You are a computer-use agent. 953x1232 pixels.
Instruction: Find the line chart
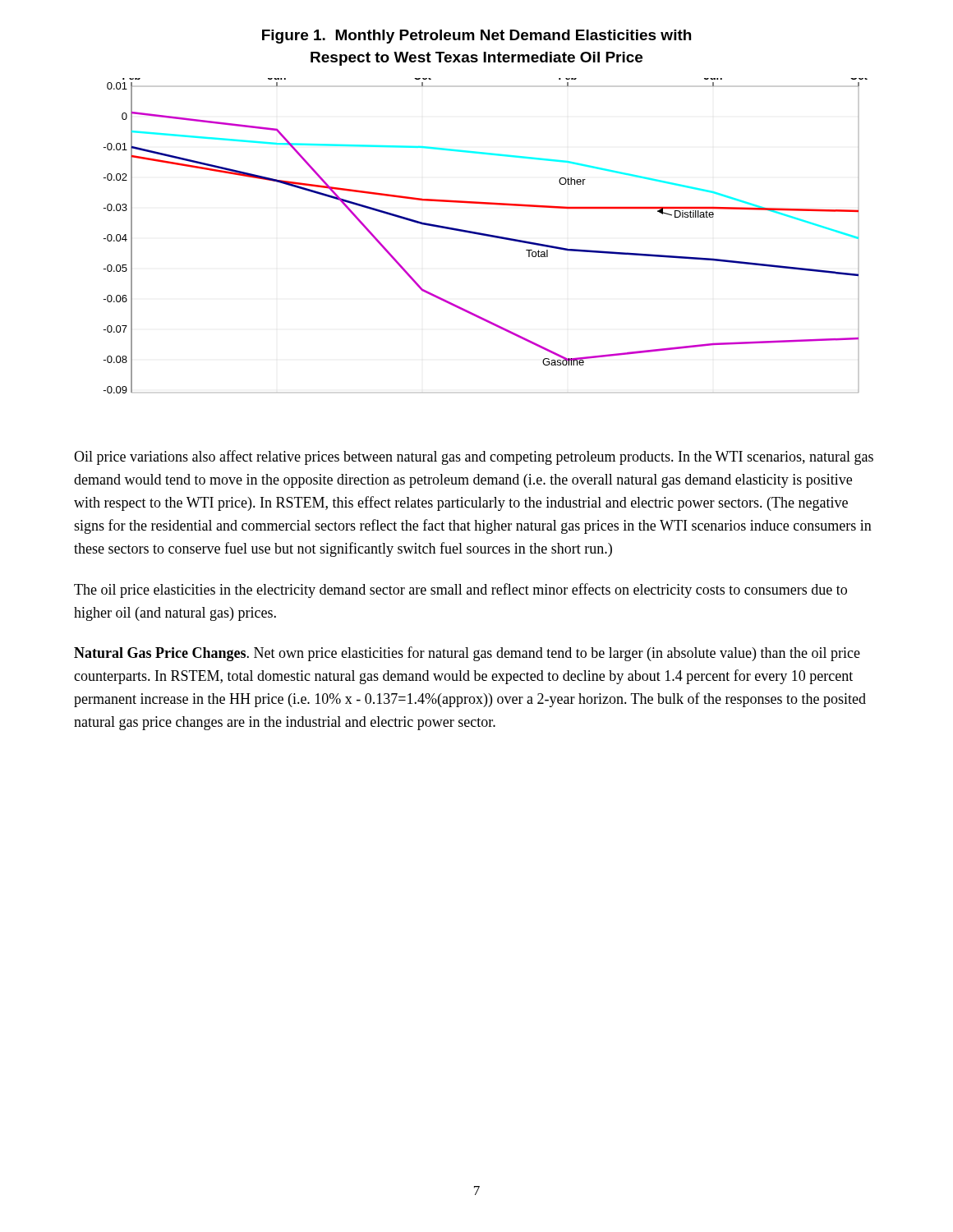coord(476,251)
